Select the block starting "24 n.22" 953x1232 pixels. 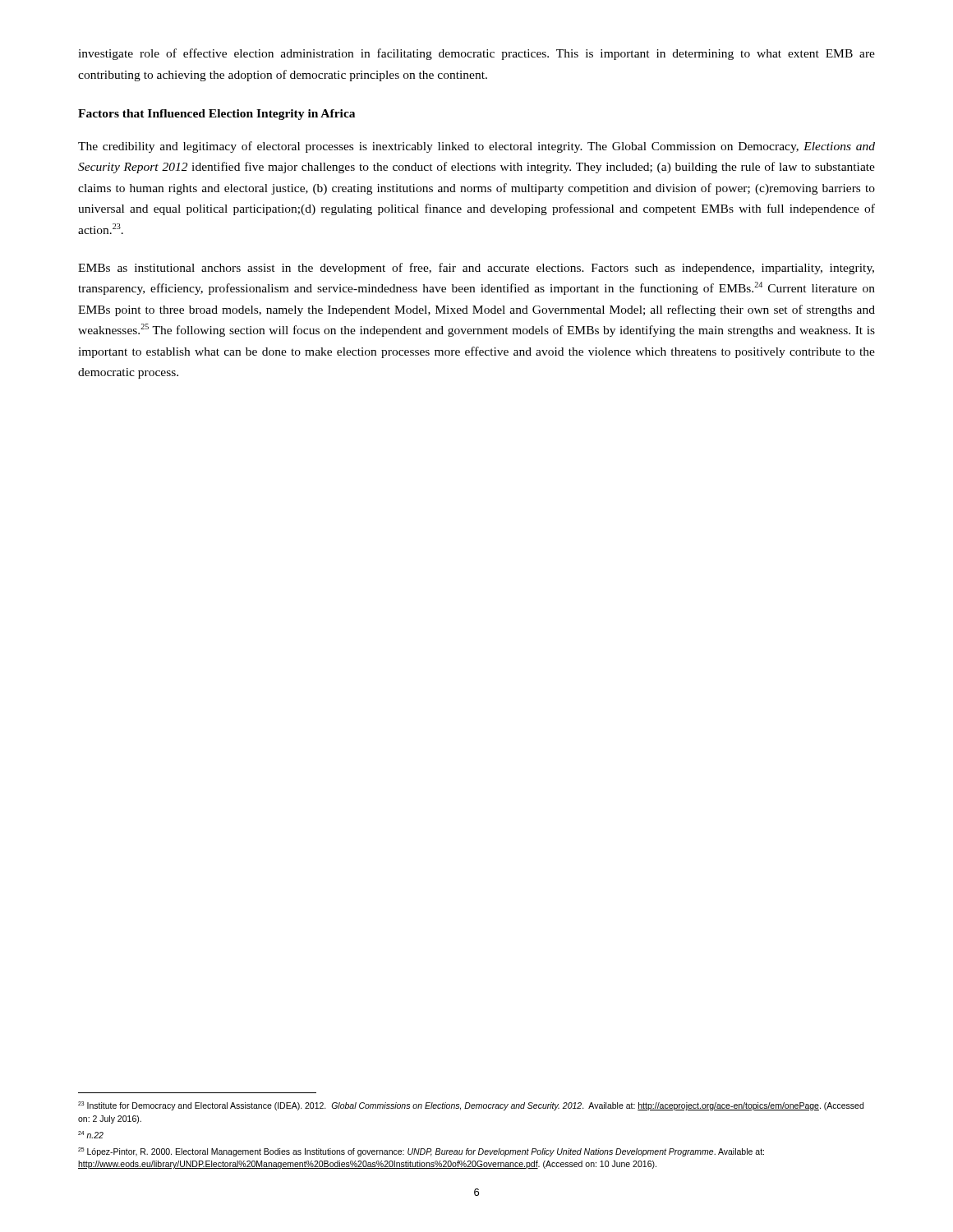(x=91, y=1135)
